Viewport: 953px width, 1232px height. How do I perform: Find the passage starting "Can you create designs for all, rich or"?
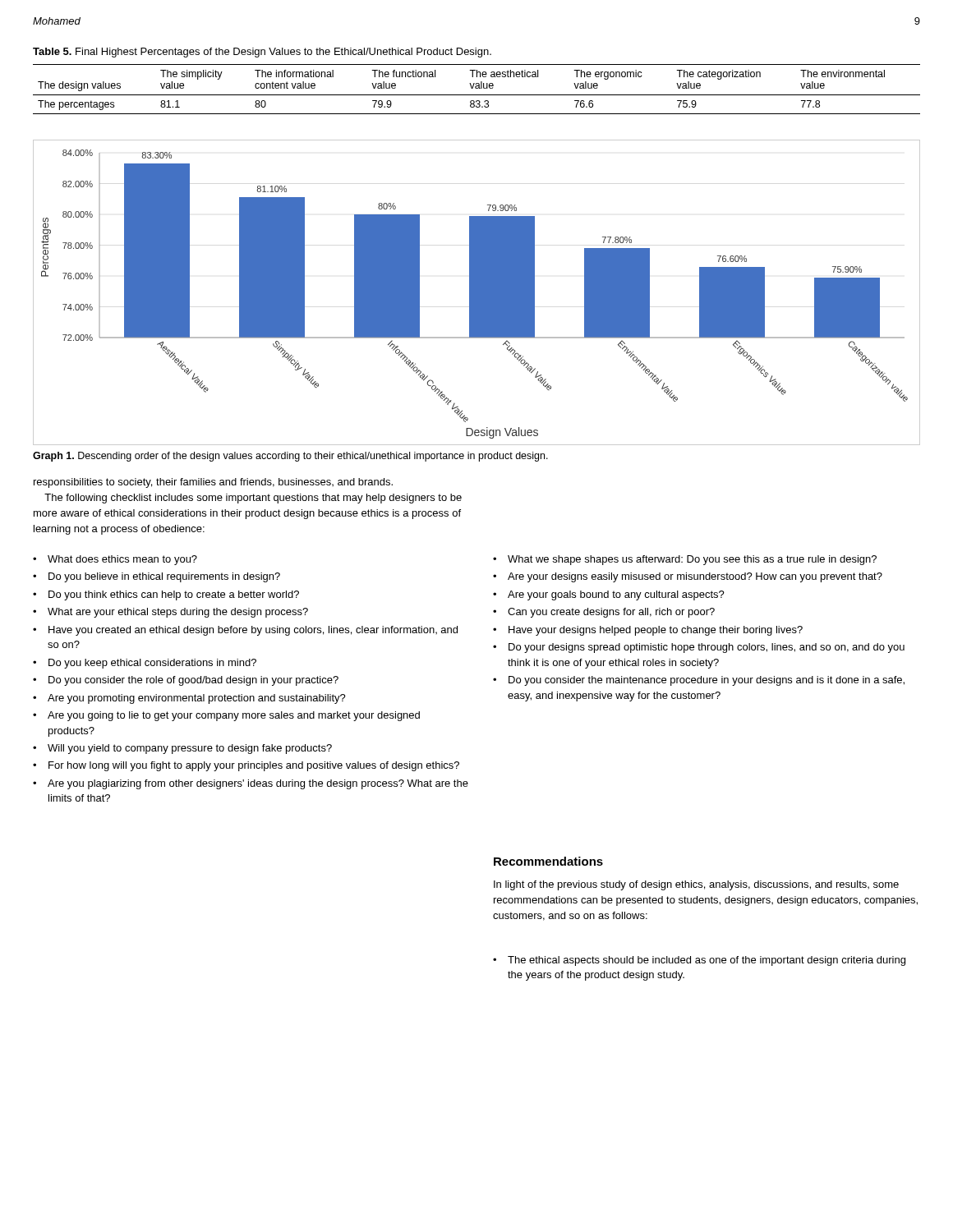tap(611, 612)
